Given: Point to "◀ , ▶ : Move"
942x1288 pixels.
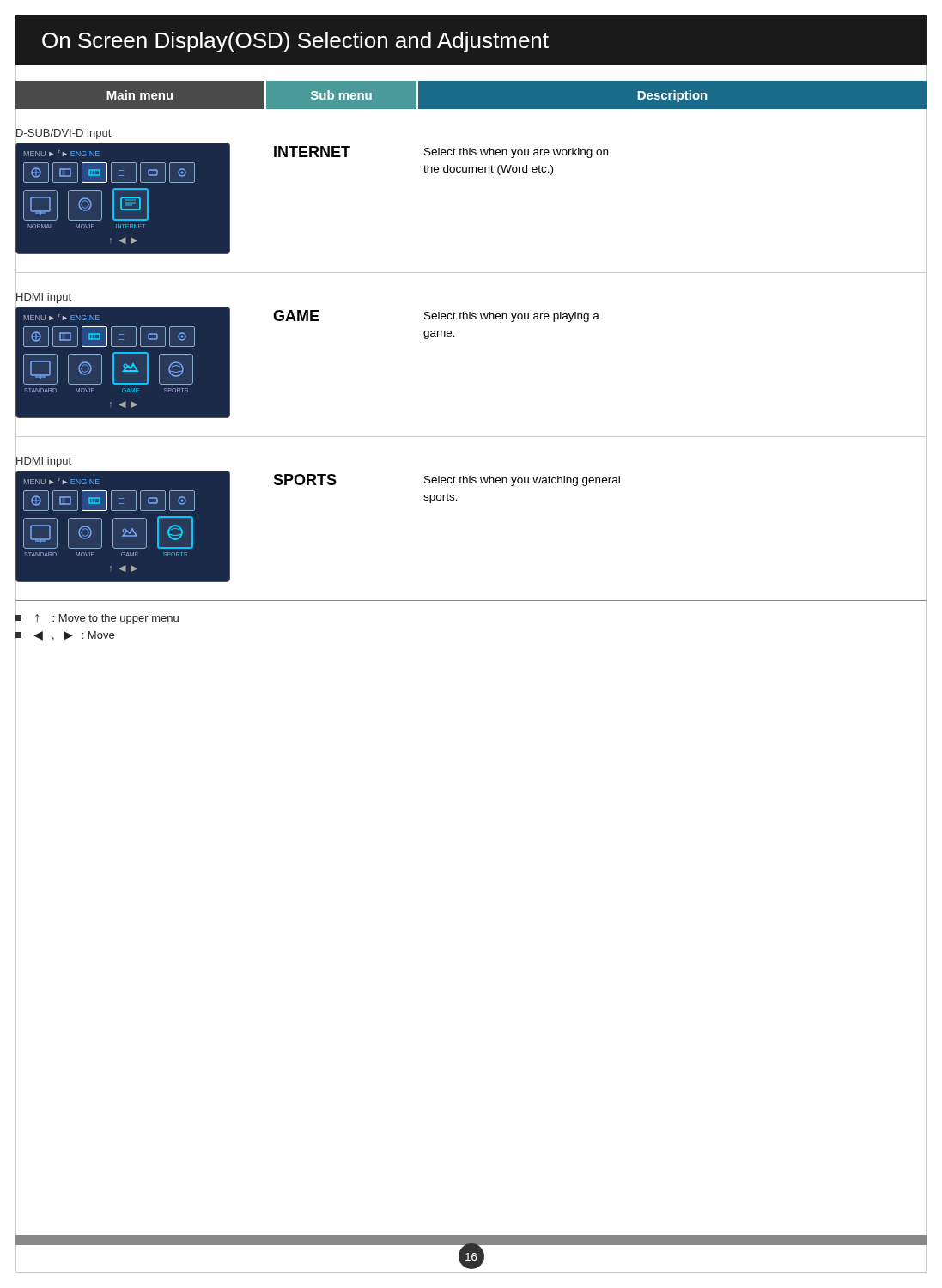Looking at the screenshot, I should tap(65, 635).
